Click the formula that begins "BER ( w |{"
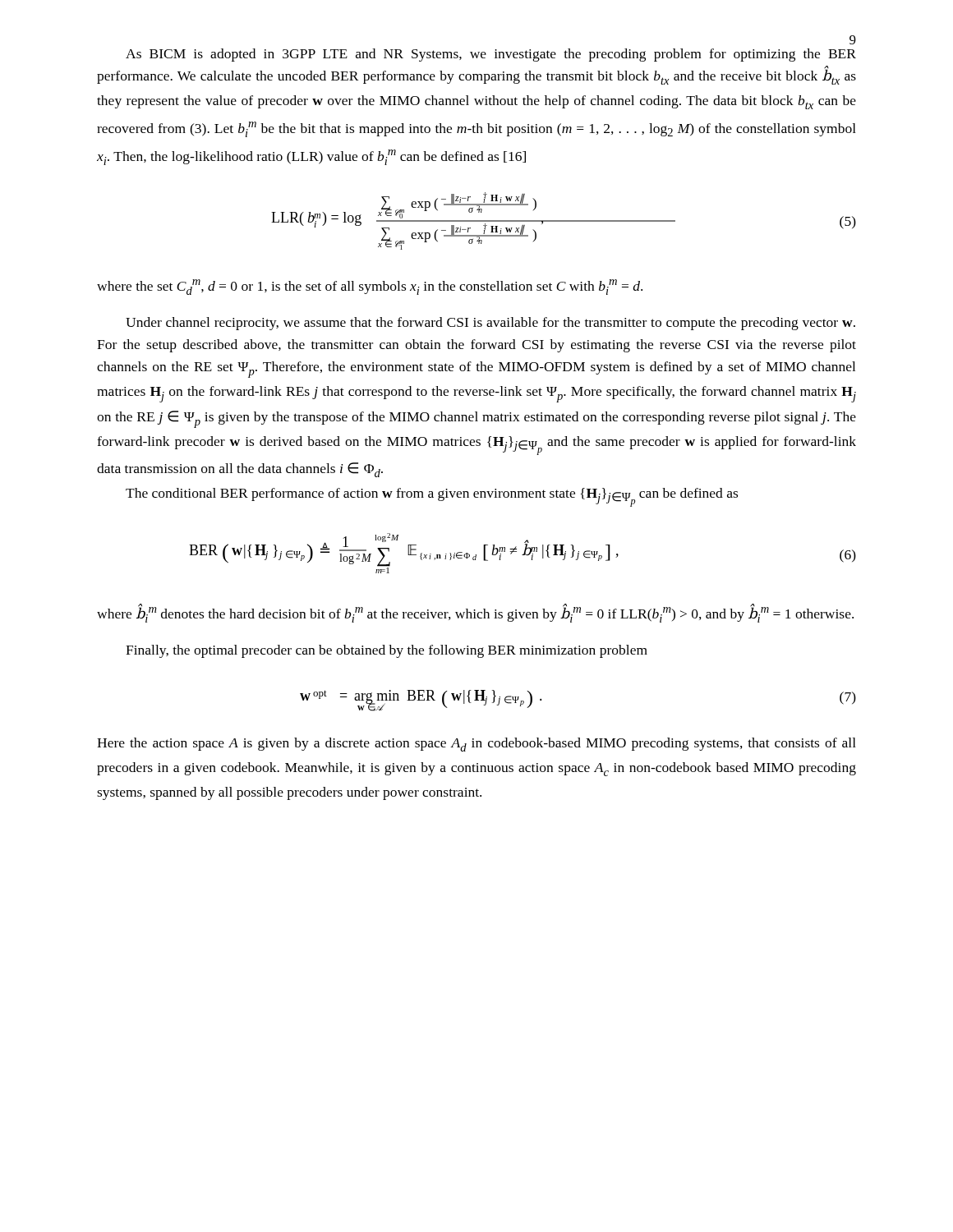953x1232 pixels. 476,555
